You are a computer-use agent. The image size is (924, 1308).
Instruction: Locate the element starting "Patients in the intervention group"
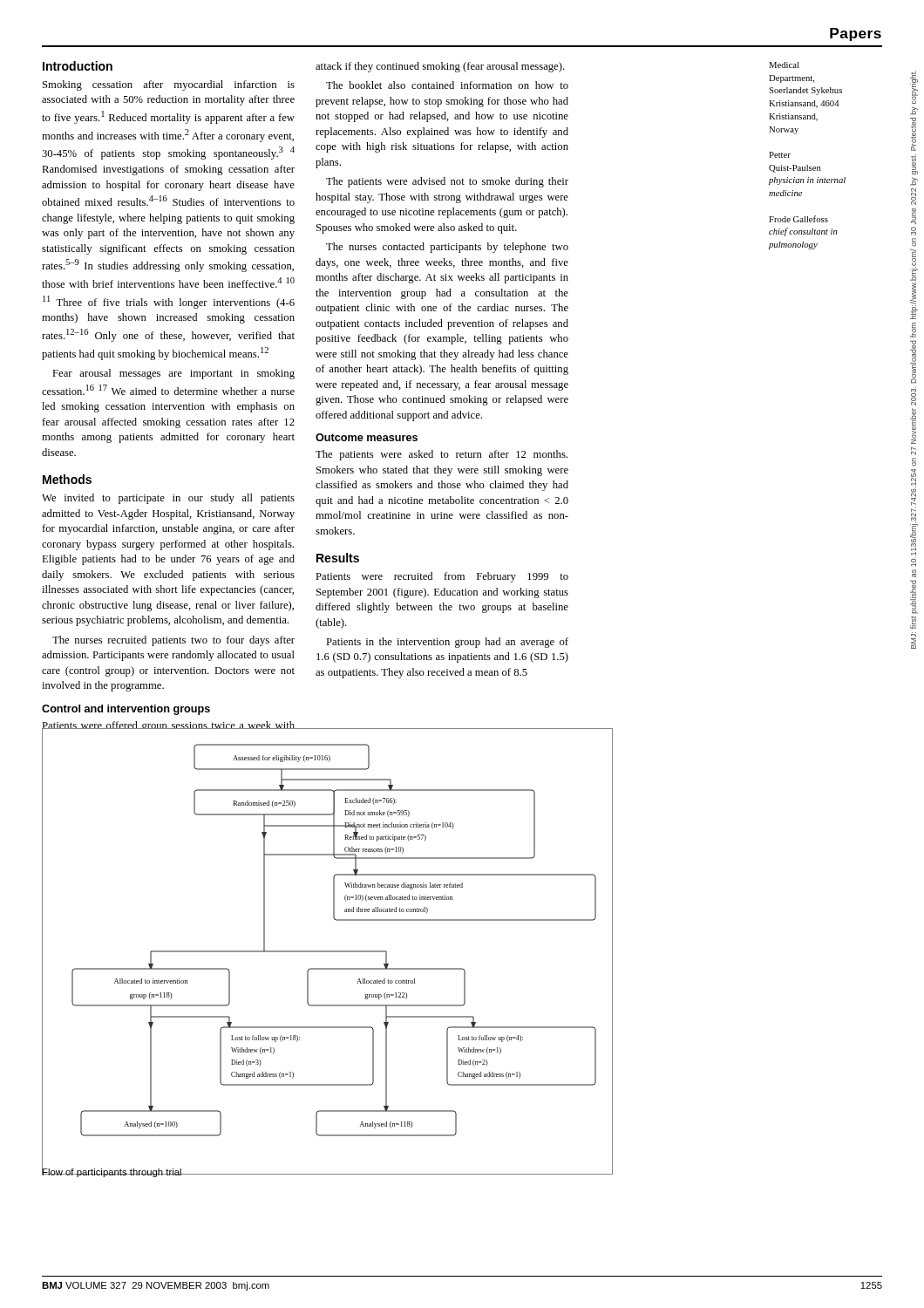[442, 658]
